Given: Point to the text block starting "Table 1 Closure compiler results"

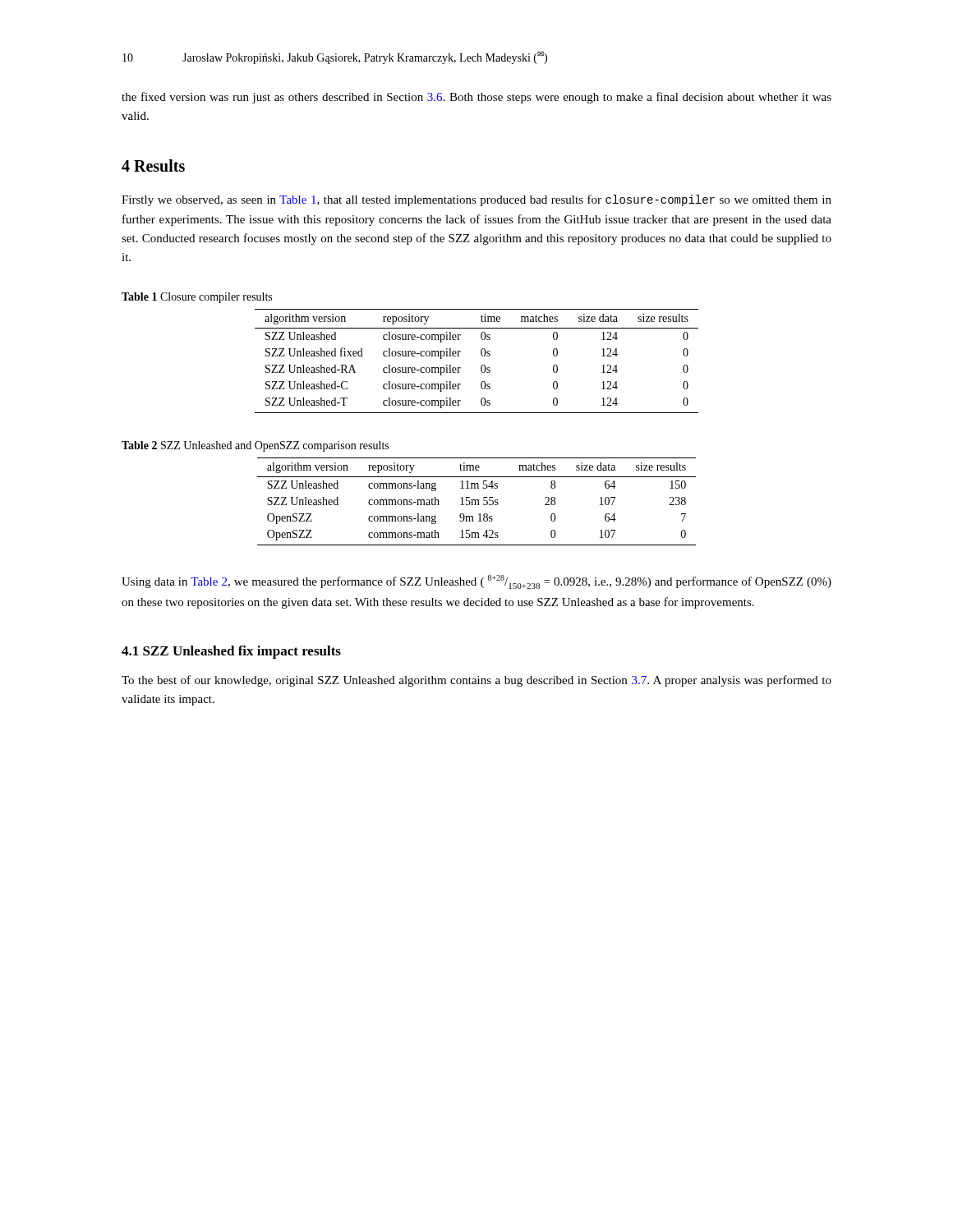Looking at the screenshot, I should [197, 297].
